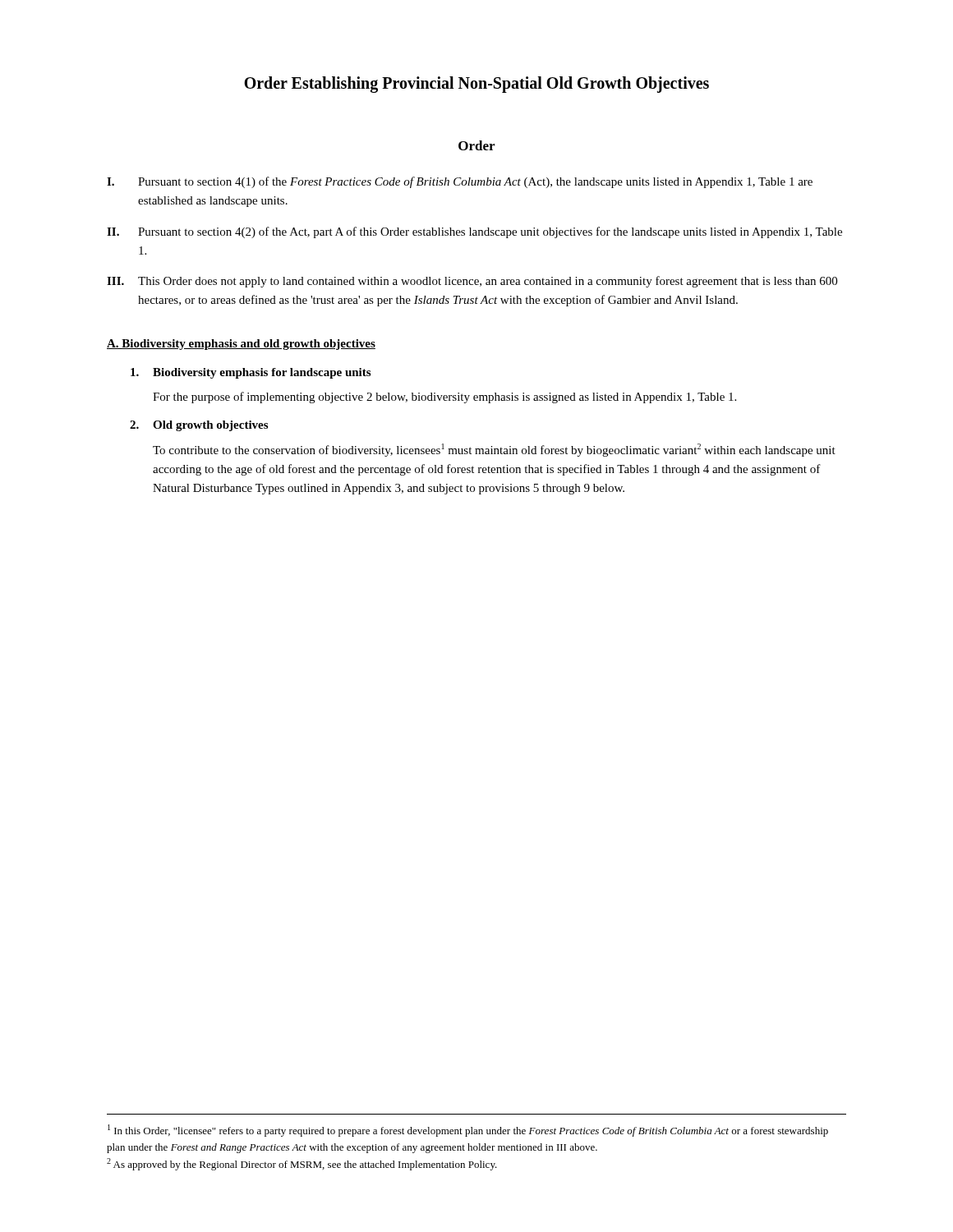
Task: Where is the passage that starts "III. This Order does not"?
Action: pyautogui.click(x=476, y=291)
